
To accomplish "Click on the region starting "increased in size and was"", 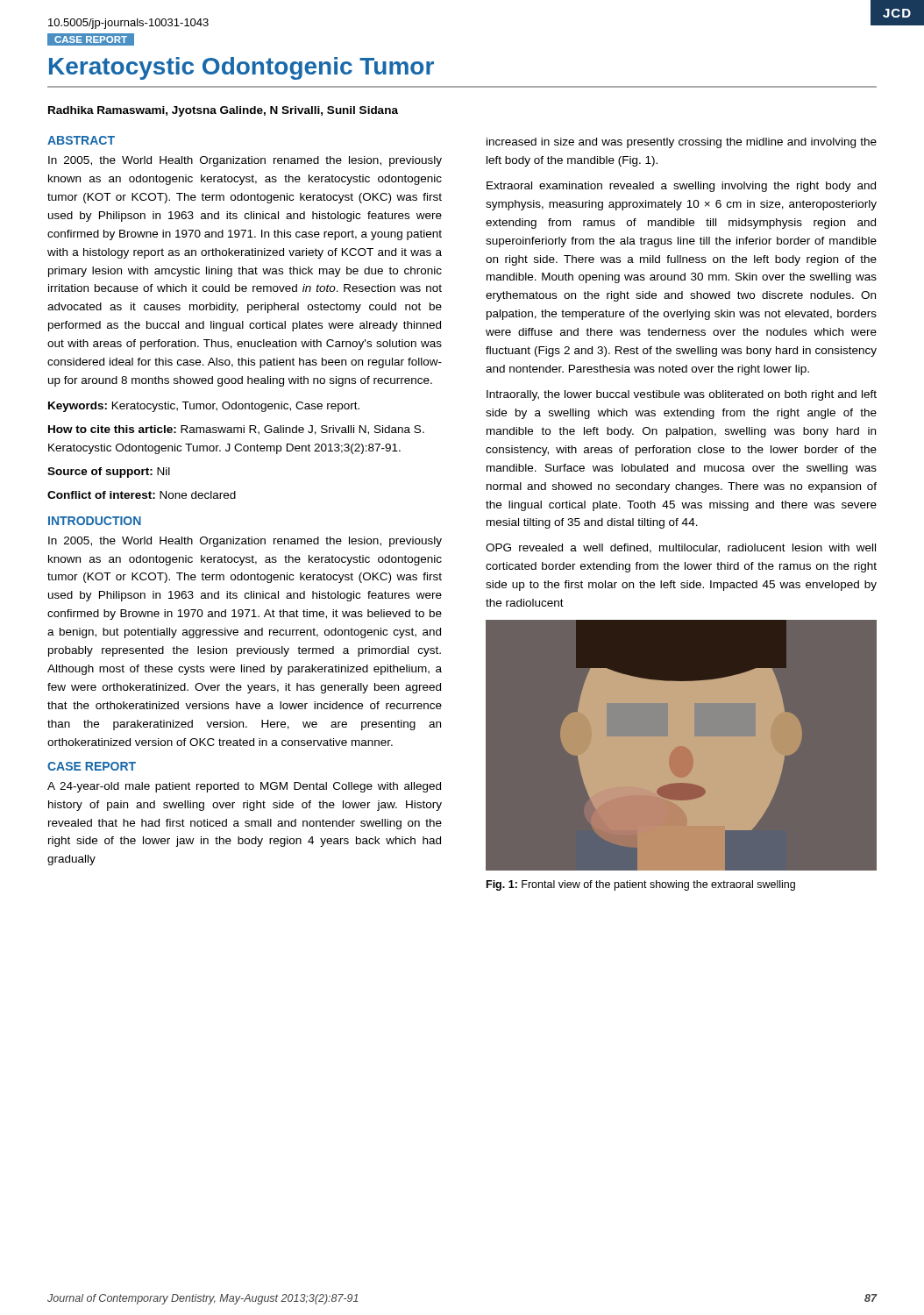I will 681,373.
